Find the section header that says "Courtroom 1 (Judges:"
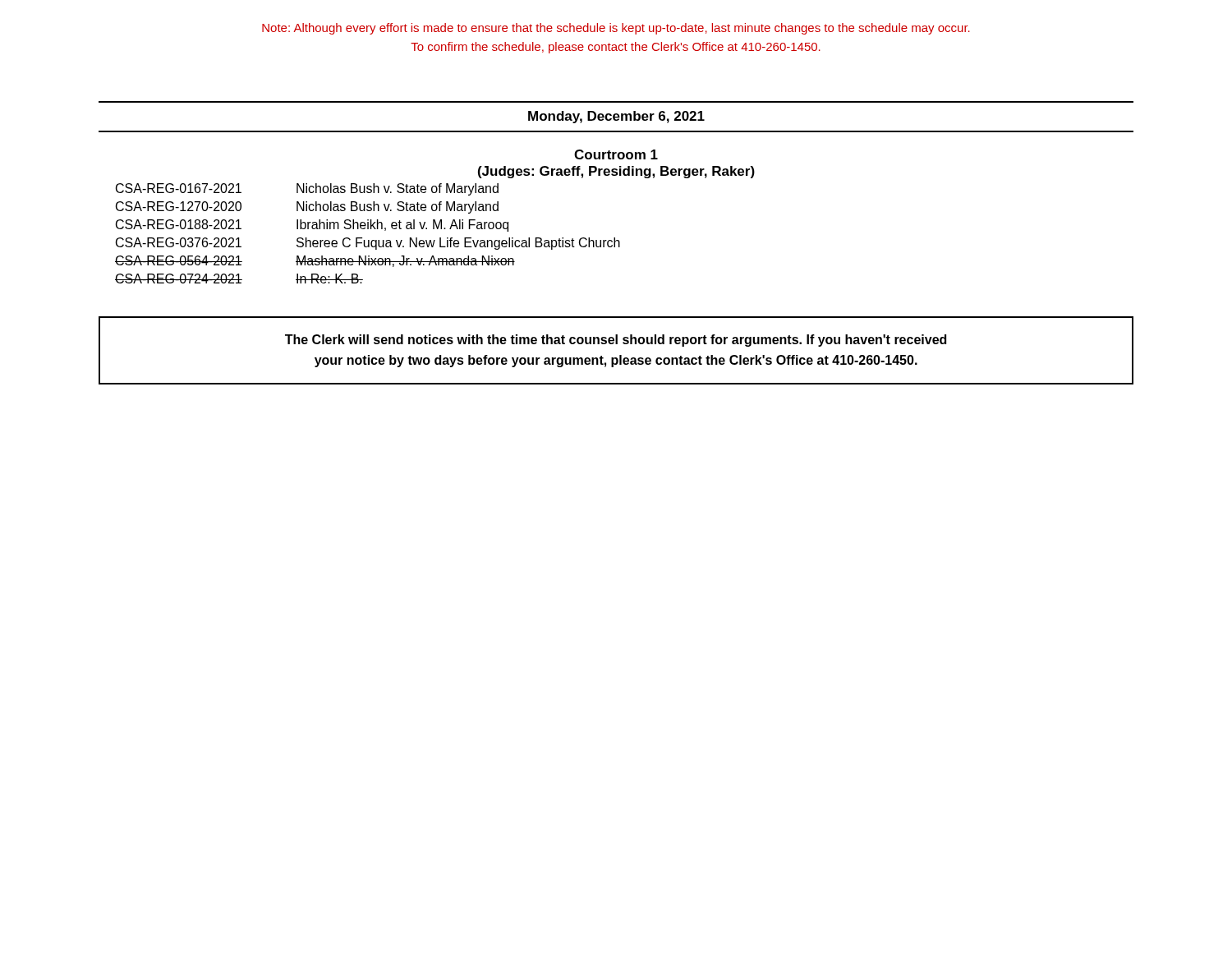 coord(616,163)
